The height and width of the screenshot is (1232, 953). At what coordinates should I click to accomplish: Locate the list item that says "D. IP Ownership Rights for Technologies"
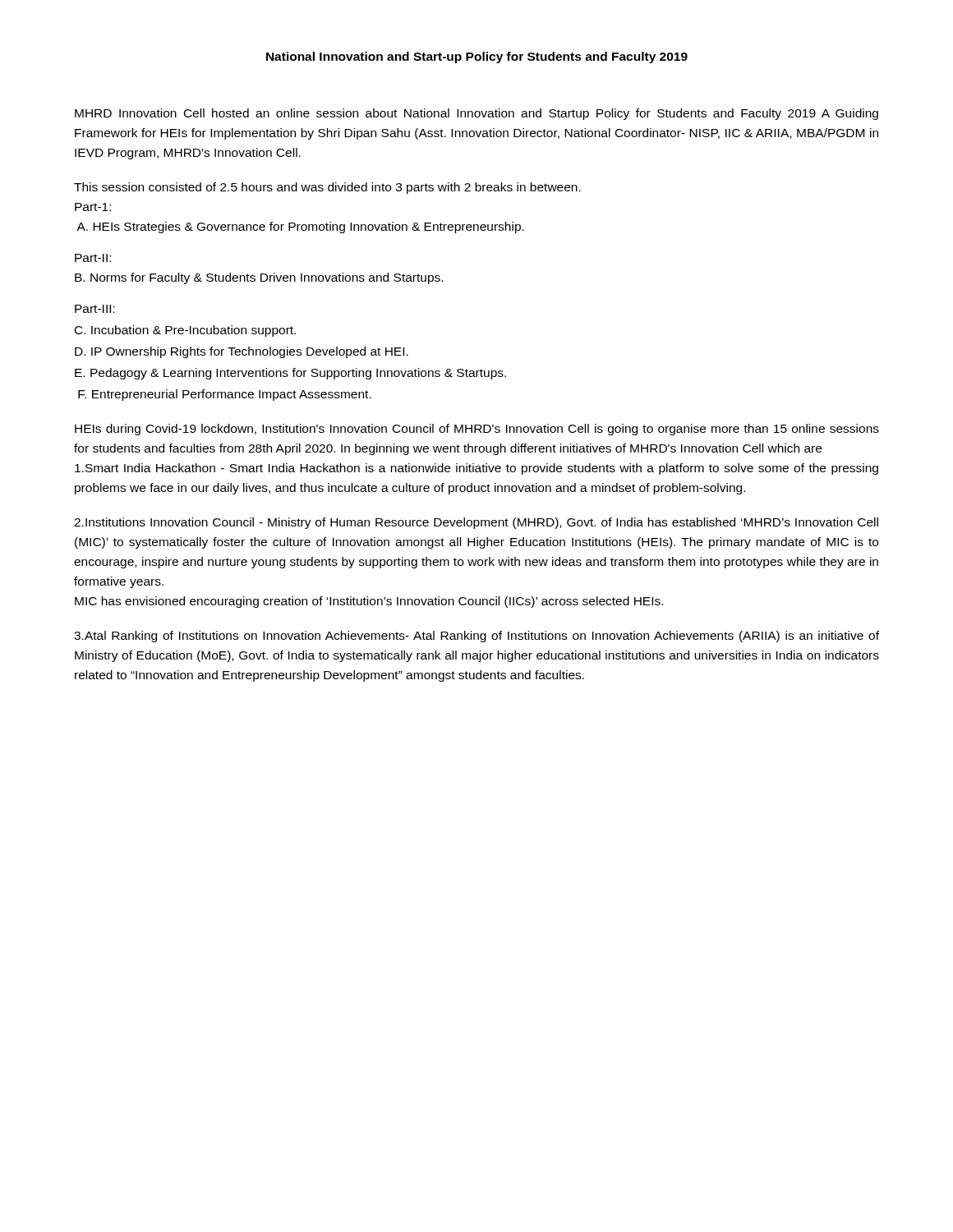tap(241, 351)
